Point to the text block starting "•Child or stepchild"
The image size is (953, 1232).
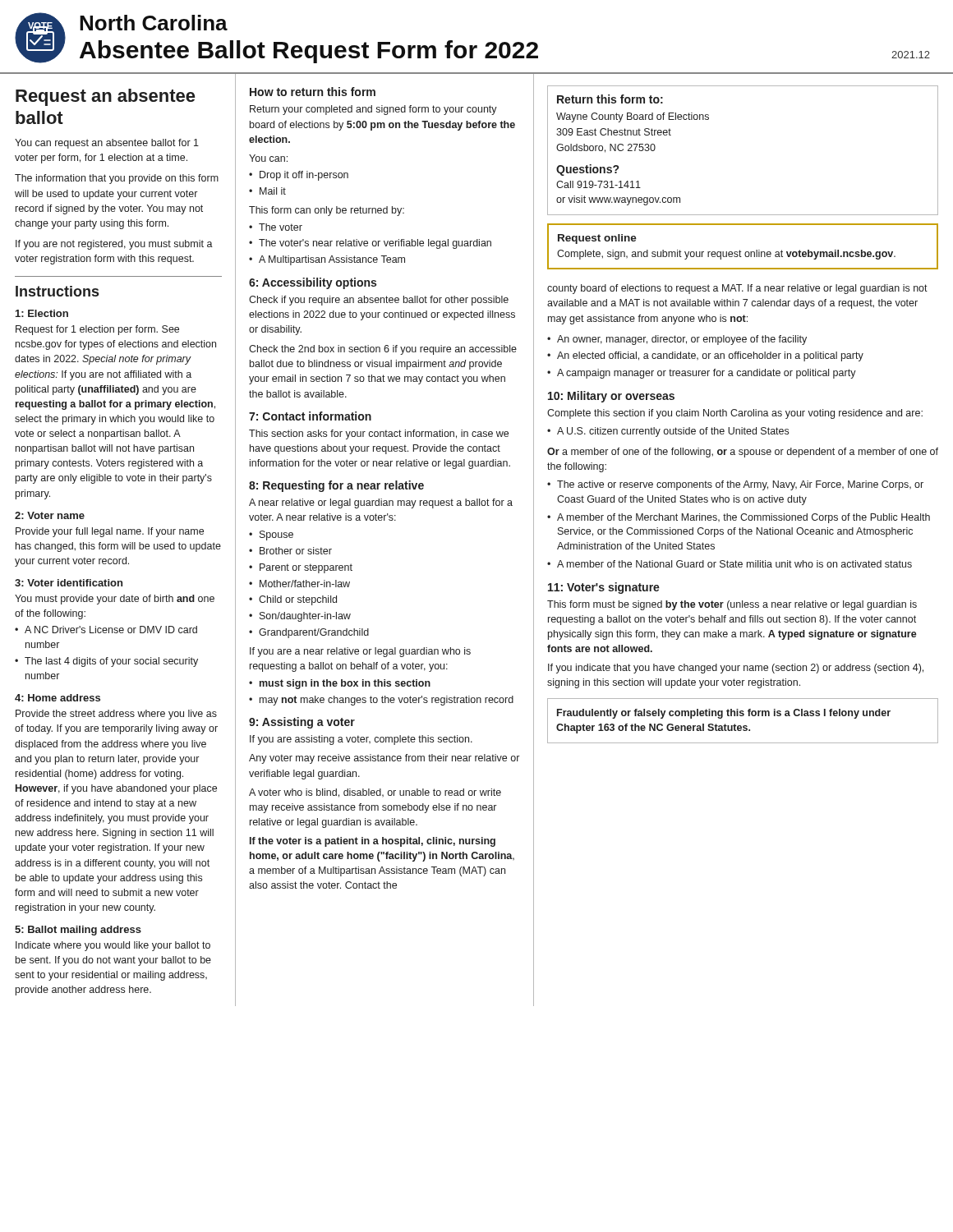coord(293,600)
